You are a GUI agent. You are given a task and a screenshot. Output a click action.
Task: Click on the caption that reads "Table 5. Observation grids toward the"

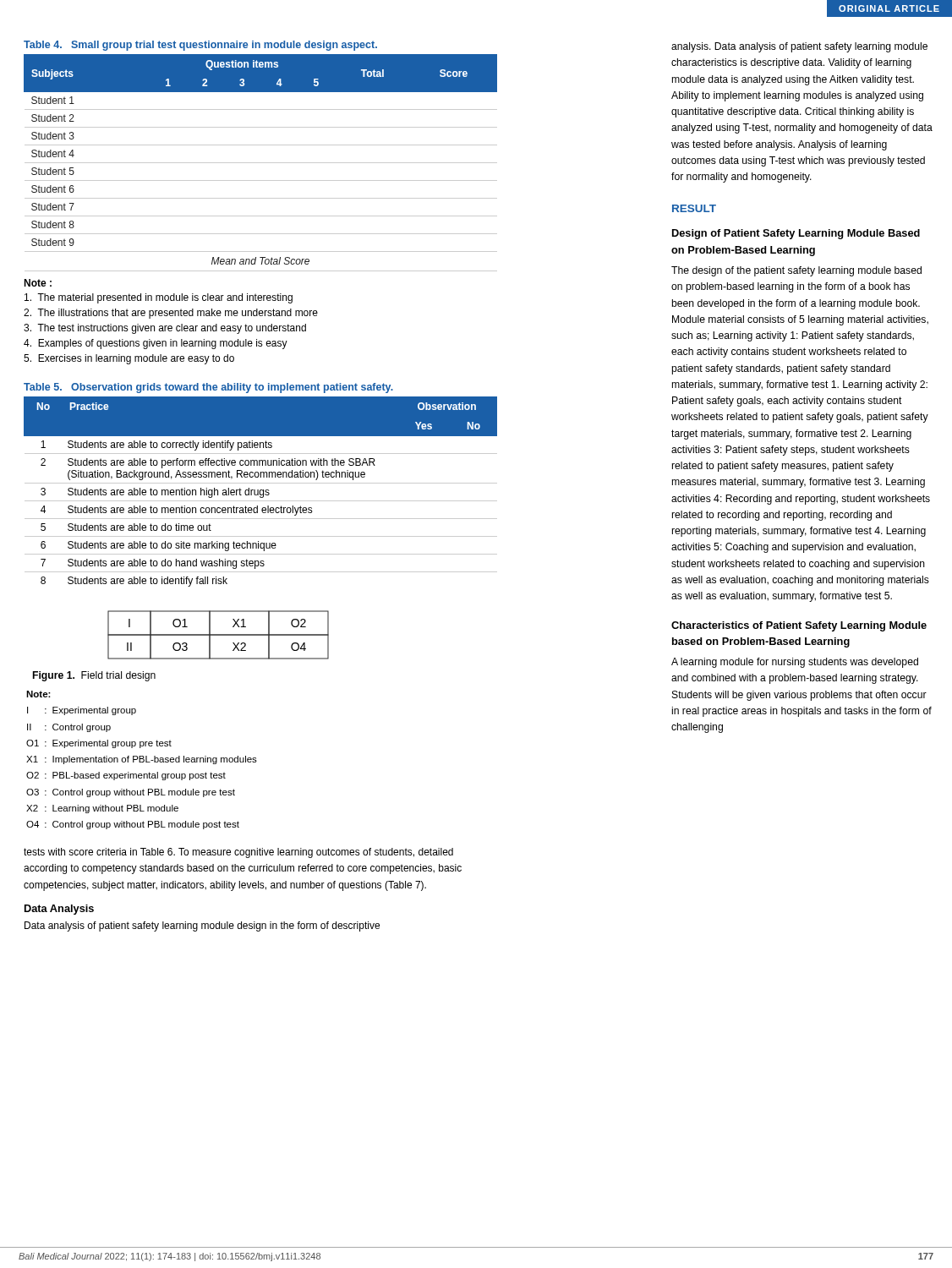point(208,387)
